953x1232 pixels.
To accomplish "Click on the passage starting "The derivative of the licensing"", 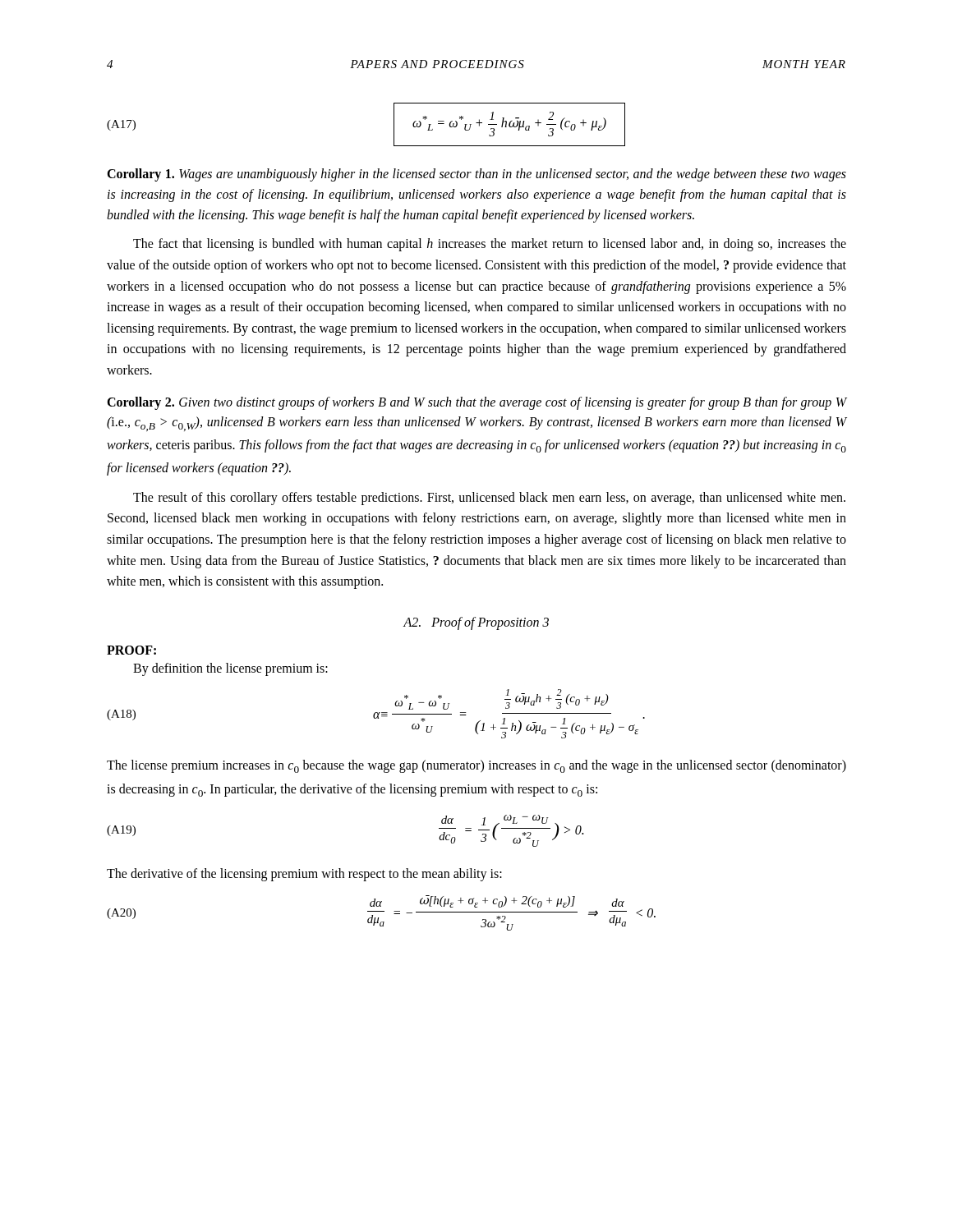I will coord(305,874).
